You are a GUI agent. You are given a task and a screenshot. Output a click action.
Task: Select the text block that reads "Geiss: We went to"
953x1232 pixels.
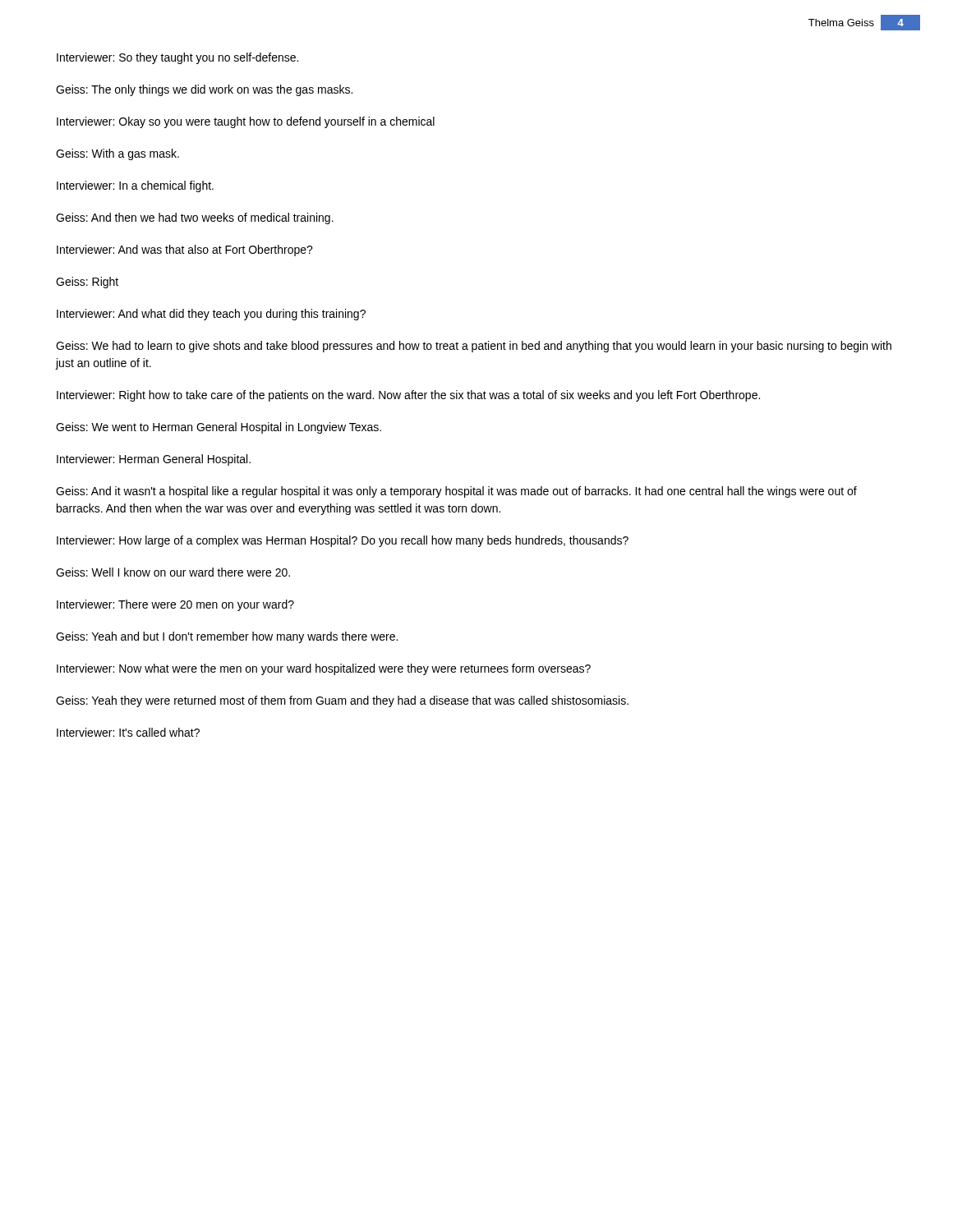tap(219, 427)
